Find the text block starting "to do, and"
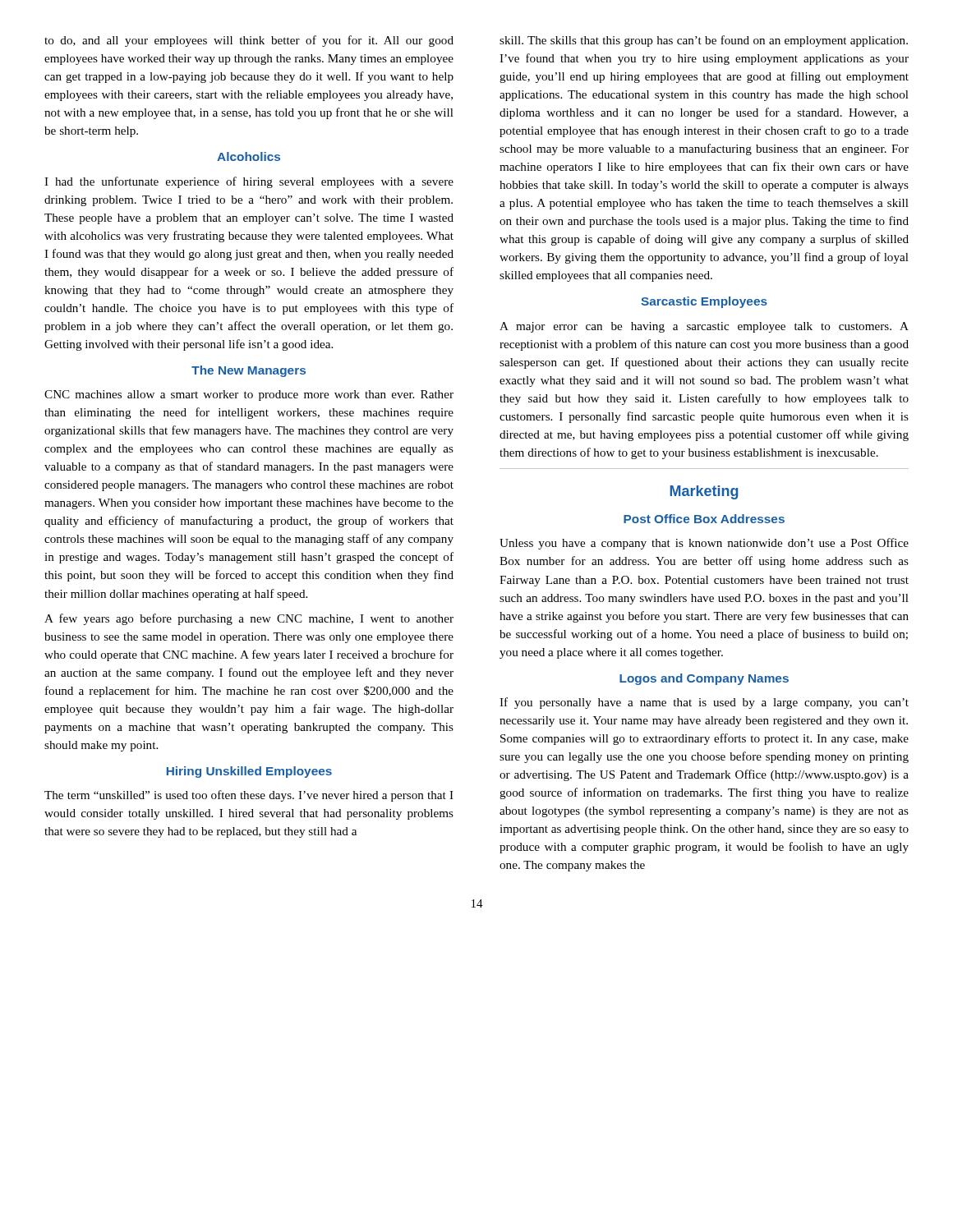This screenshot has width=953, height=1232. pos(249,86)
